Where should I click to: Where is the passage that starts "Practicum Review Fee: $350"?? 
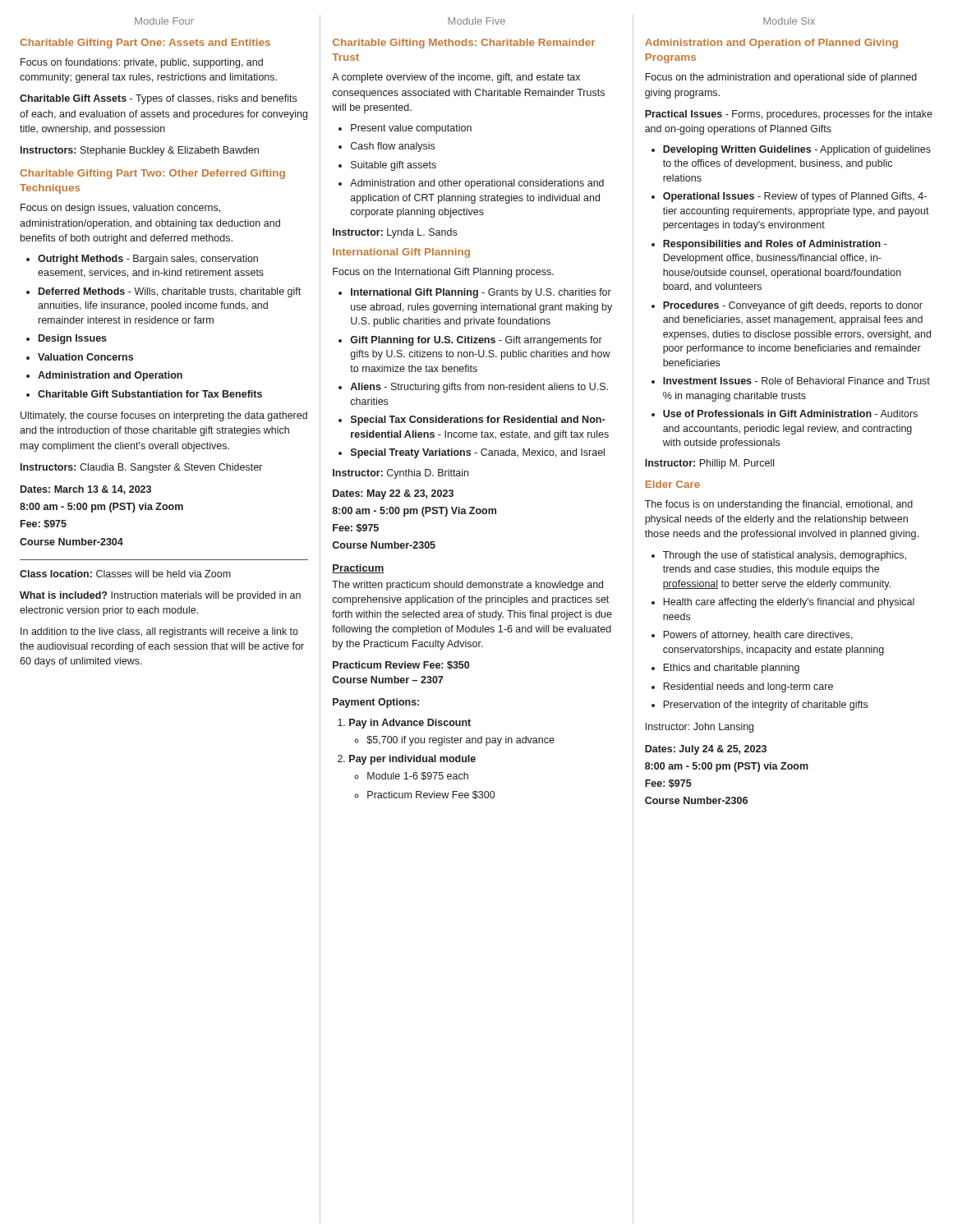(x=401, y=673)
